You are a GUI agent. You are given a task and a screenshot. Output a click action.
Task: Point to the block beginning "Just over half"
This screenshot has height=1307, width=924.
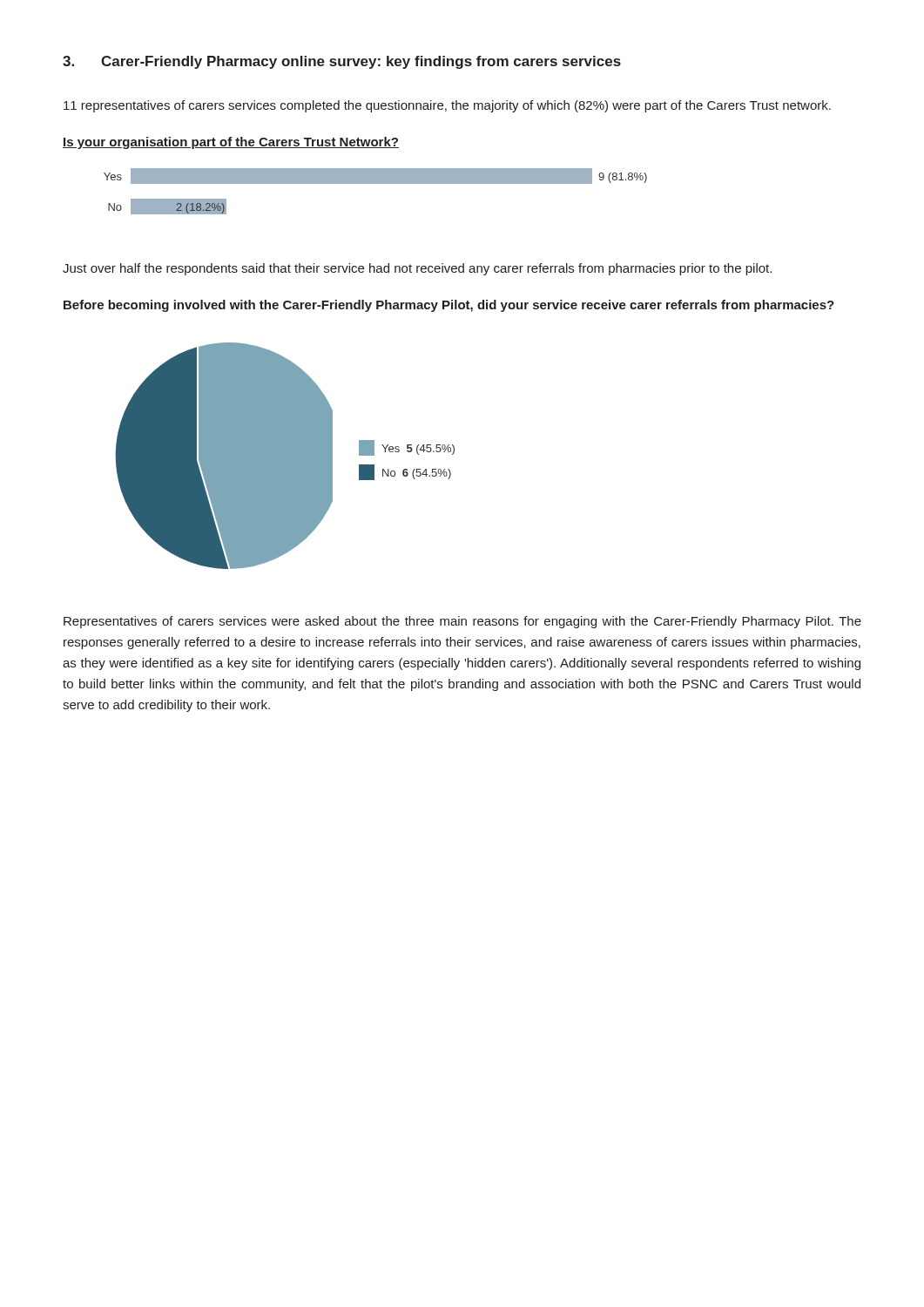[x=418, y=268]
